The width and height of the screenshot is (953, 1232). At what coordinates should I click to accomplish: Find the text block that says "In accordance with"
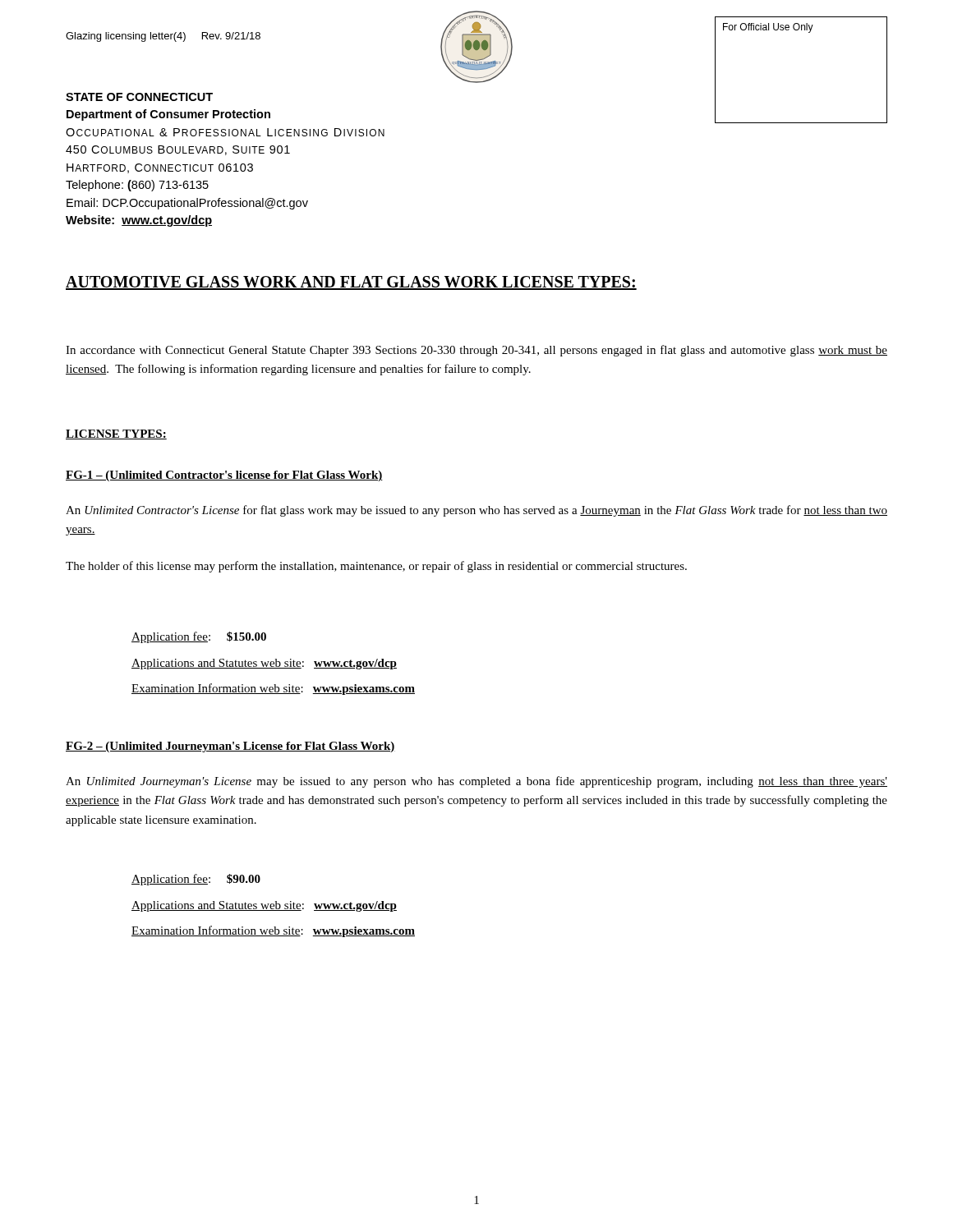476,359
